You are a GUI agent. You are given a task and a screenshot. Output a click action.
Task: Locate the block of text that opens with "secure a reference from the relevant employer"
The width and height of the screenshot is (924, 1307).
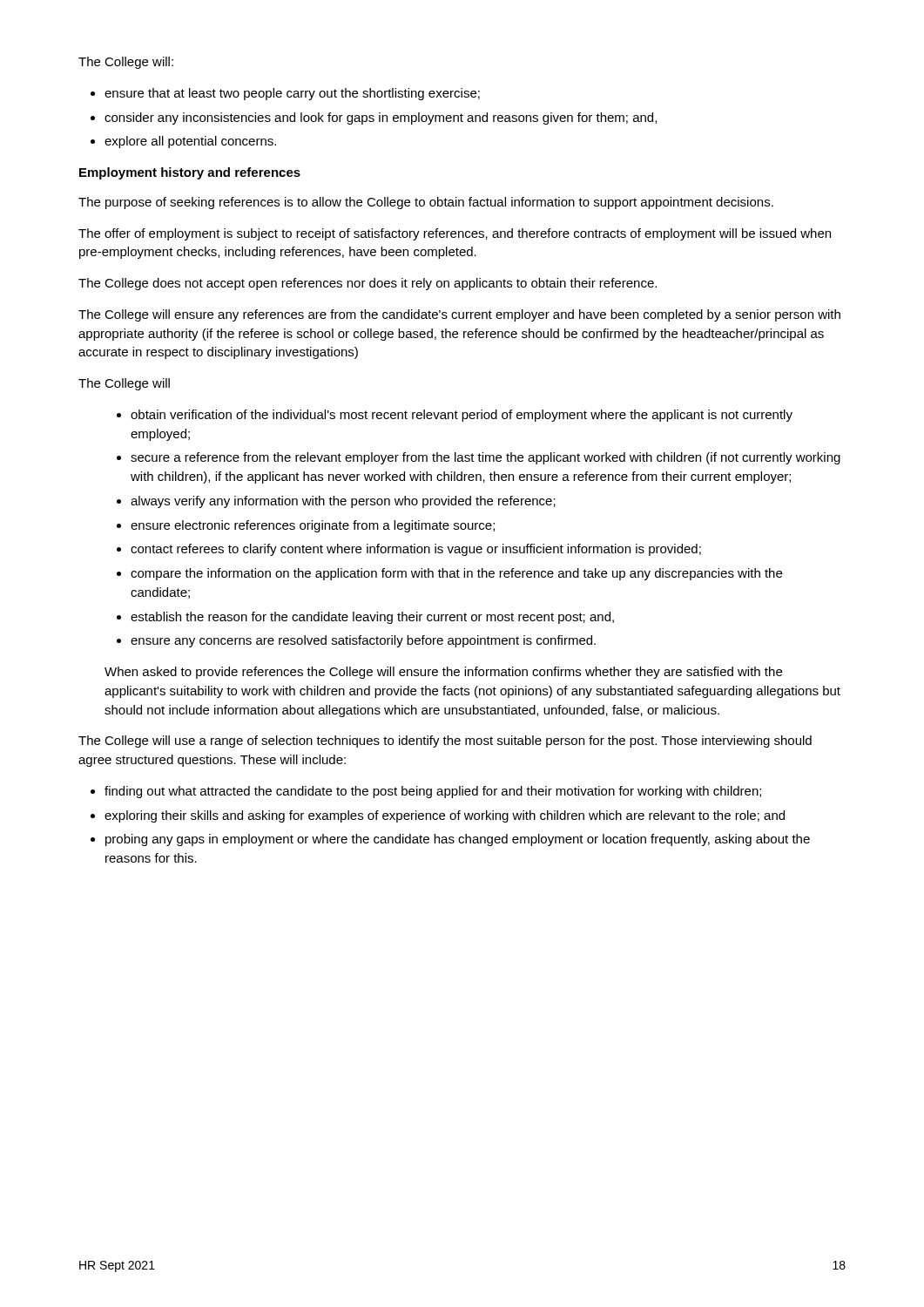[x=486, y=467]
